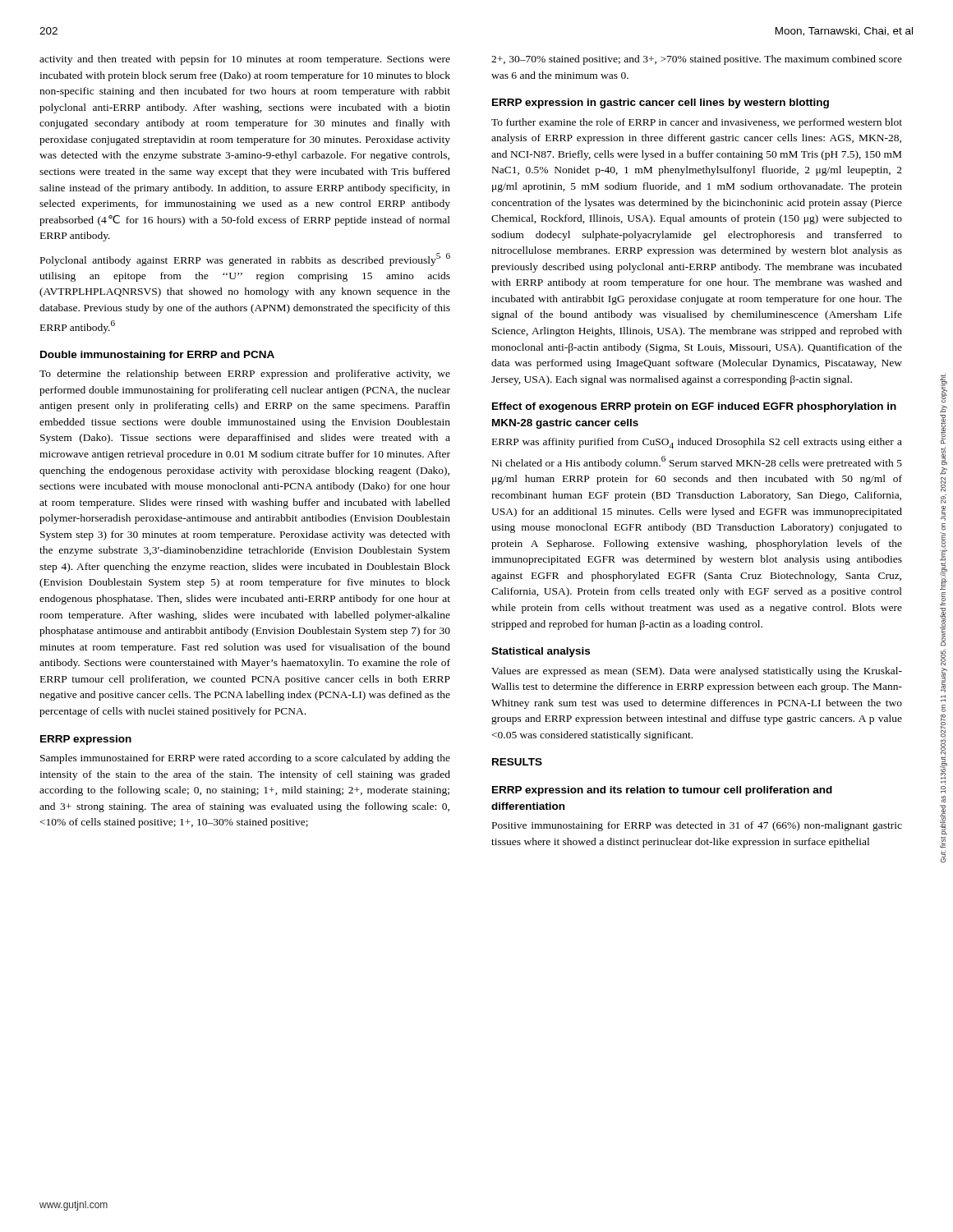Screen dimensions: 1232x953
Task: Click on the text block that says "2+, 30–70% stained positive; and 3+, >70%"
Action: point(697,67)
